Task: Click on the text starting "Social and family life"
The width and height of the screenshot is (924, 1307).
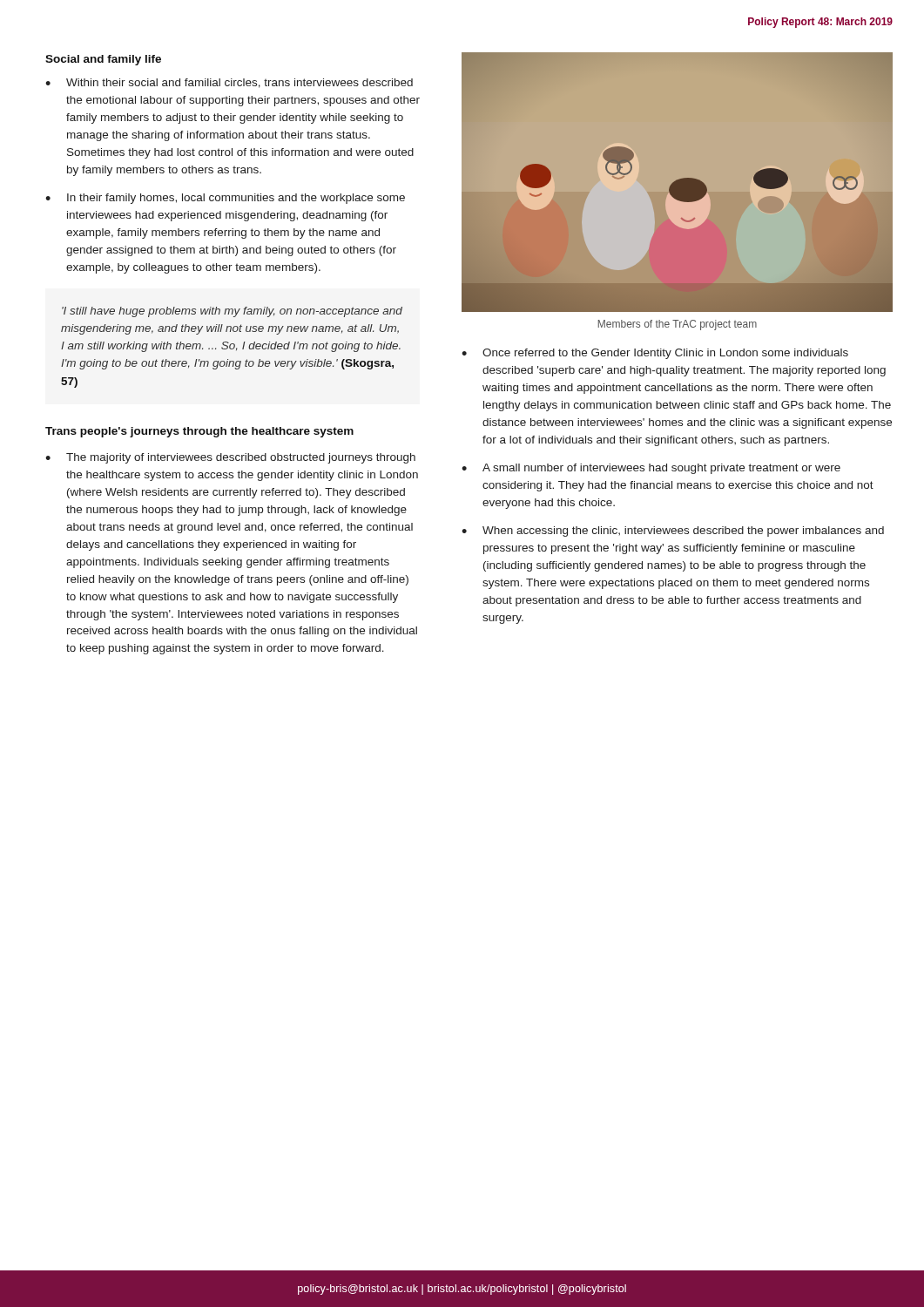Action: [103, 59]
